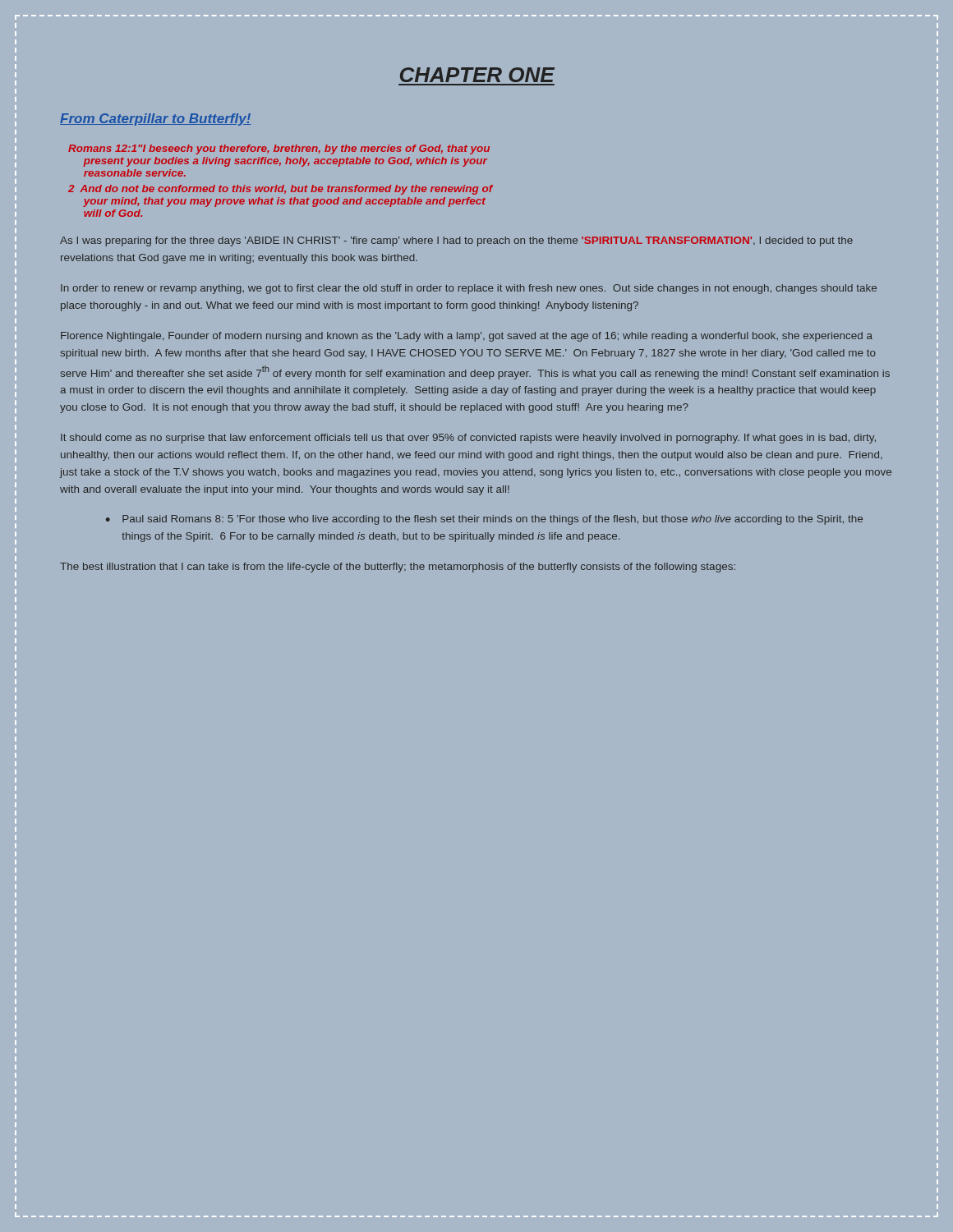Select the block starting "Romans 12:1"I beseech you therefore,"
Screen dimensions: 1232x953
click(x=476, y=181)
